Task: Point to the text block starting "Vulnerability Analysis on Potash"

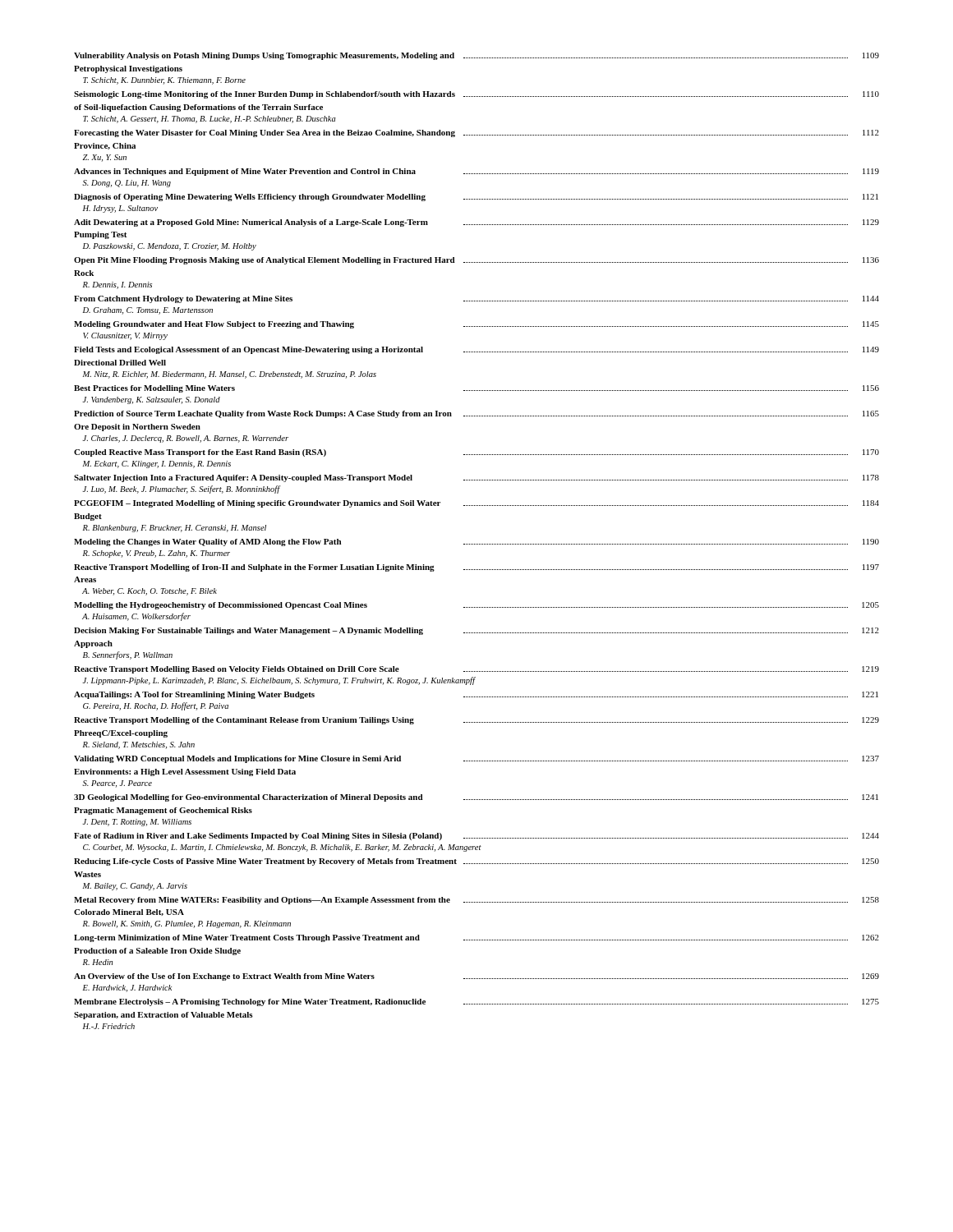Action: [476, 67]
